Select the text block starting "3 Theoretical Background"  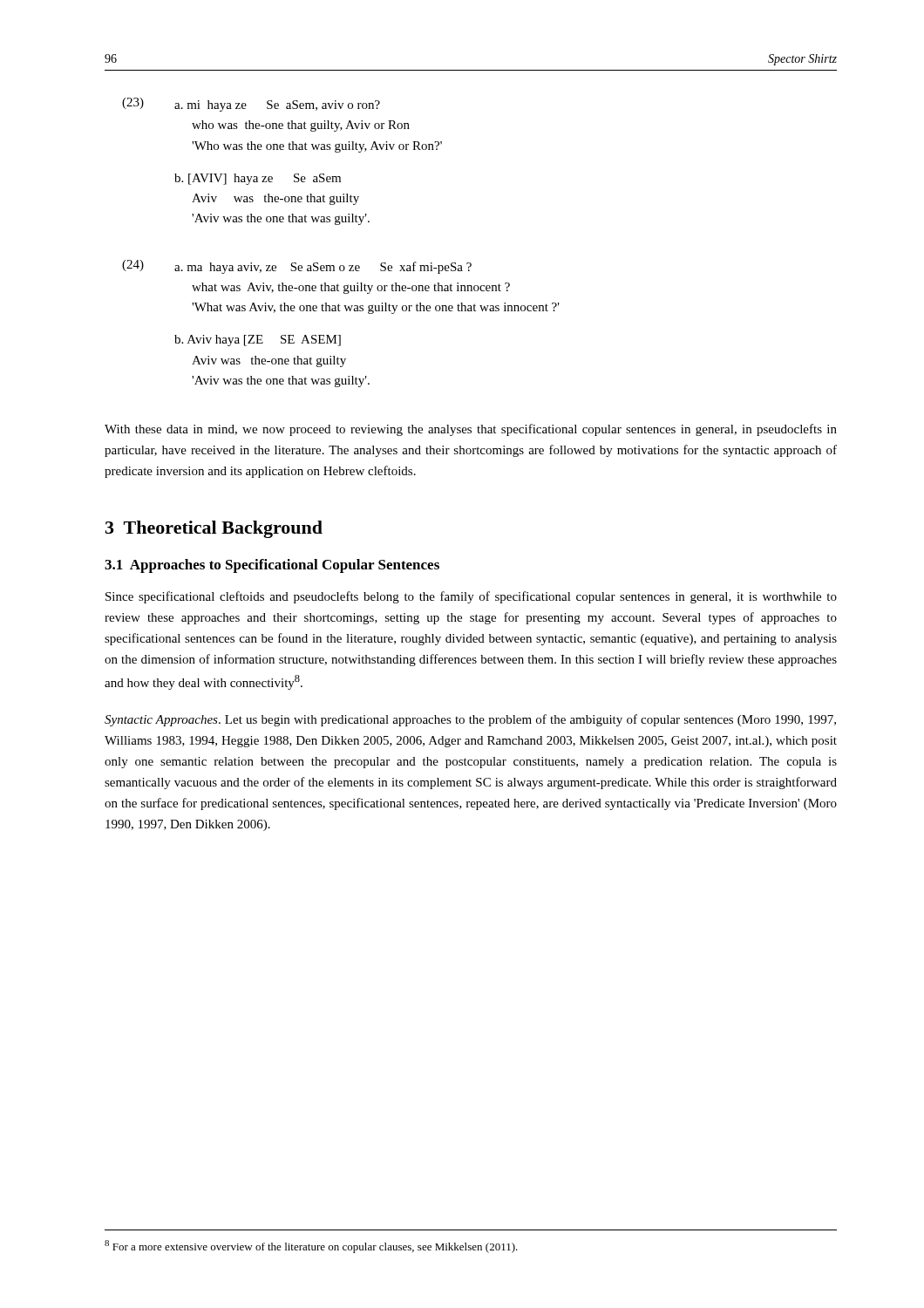(214, 527)
